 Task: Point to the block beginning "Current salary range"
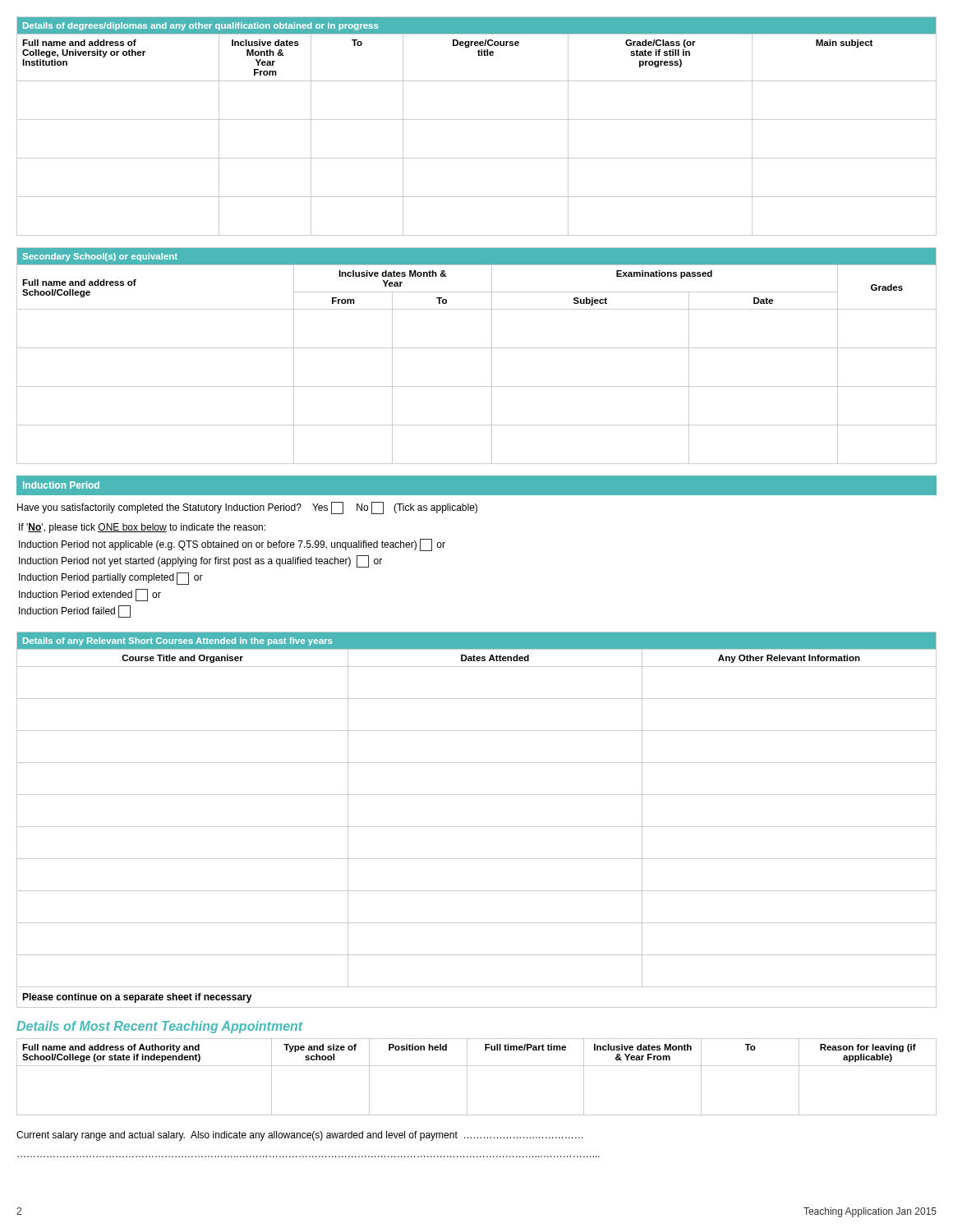tap(300, 1135)
